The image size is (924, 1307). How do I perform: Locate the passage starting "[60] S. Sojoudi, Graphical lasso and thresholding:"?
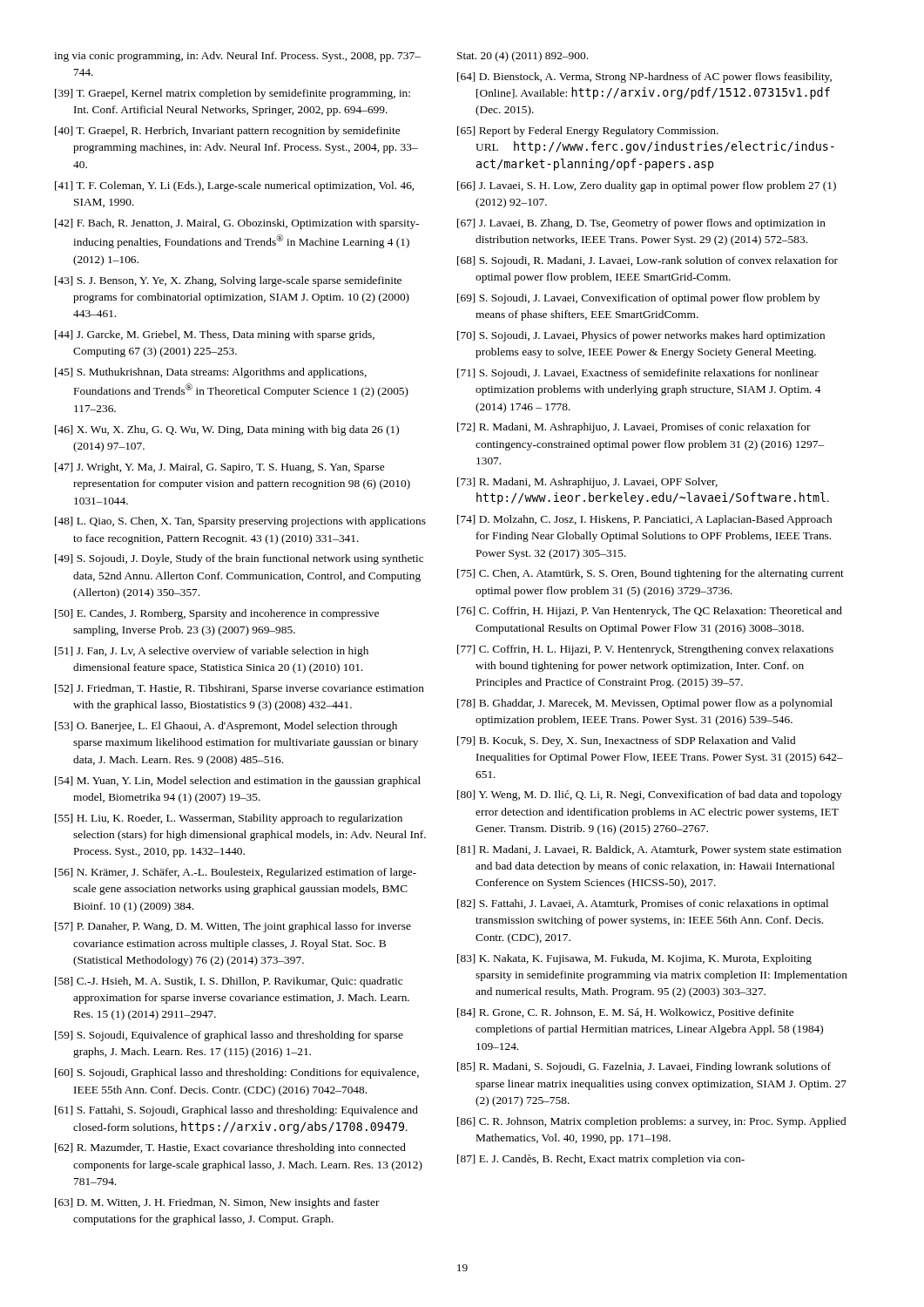[240, 1081]
